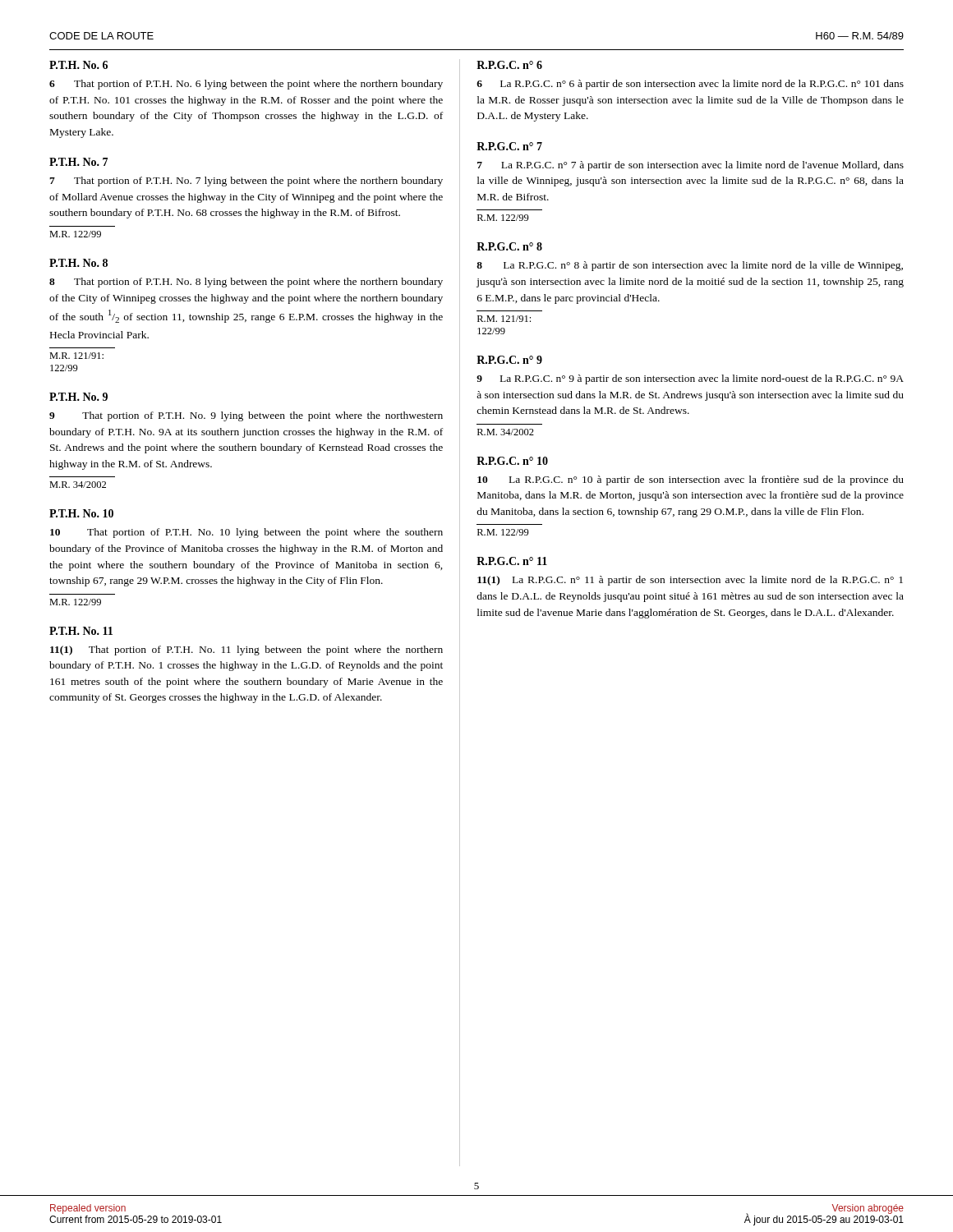Find the block starting "11(1) That portion of"
Viewport: 953px width, 1232px height.
click(246, 673)
